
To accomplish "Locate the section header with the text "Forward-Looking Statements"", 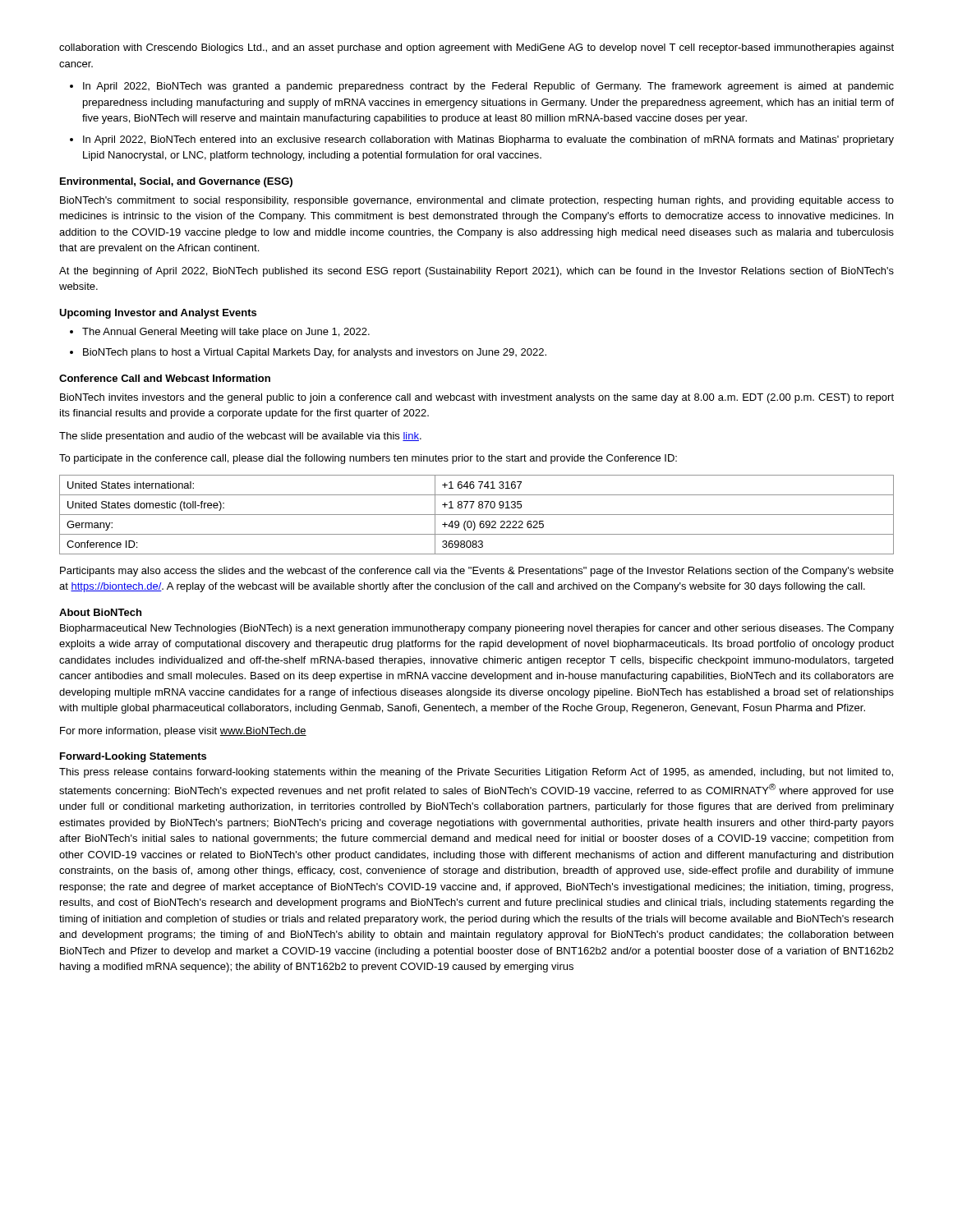I will click(x=133, y=756).
